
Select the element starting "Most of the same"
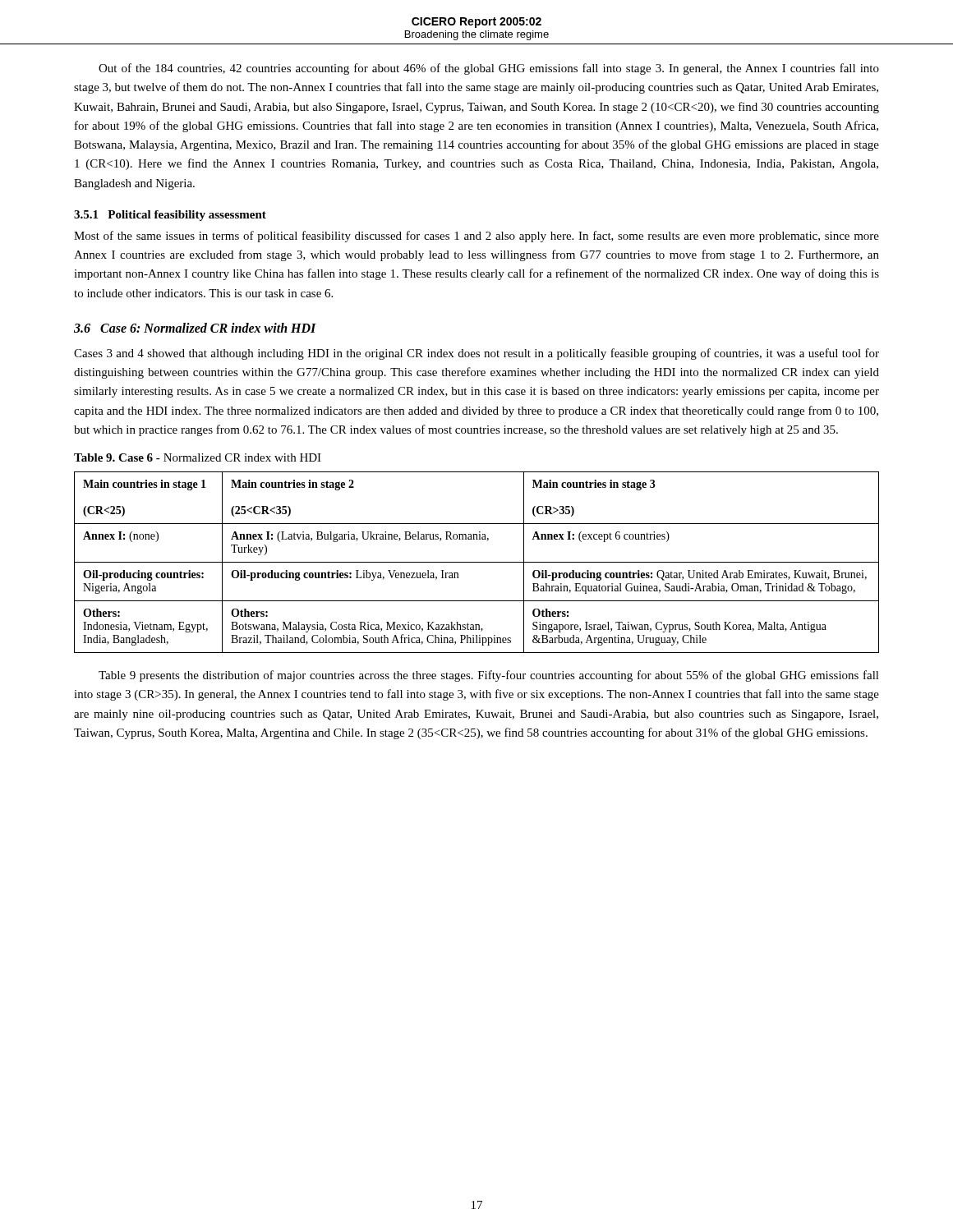(x=476, y=264)
